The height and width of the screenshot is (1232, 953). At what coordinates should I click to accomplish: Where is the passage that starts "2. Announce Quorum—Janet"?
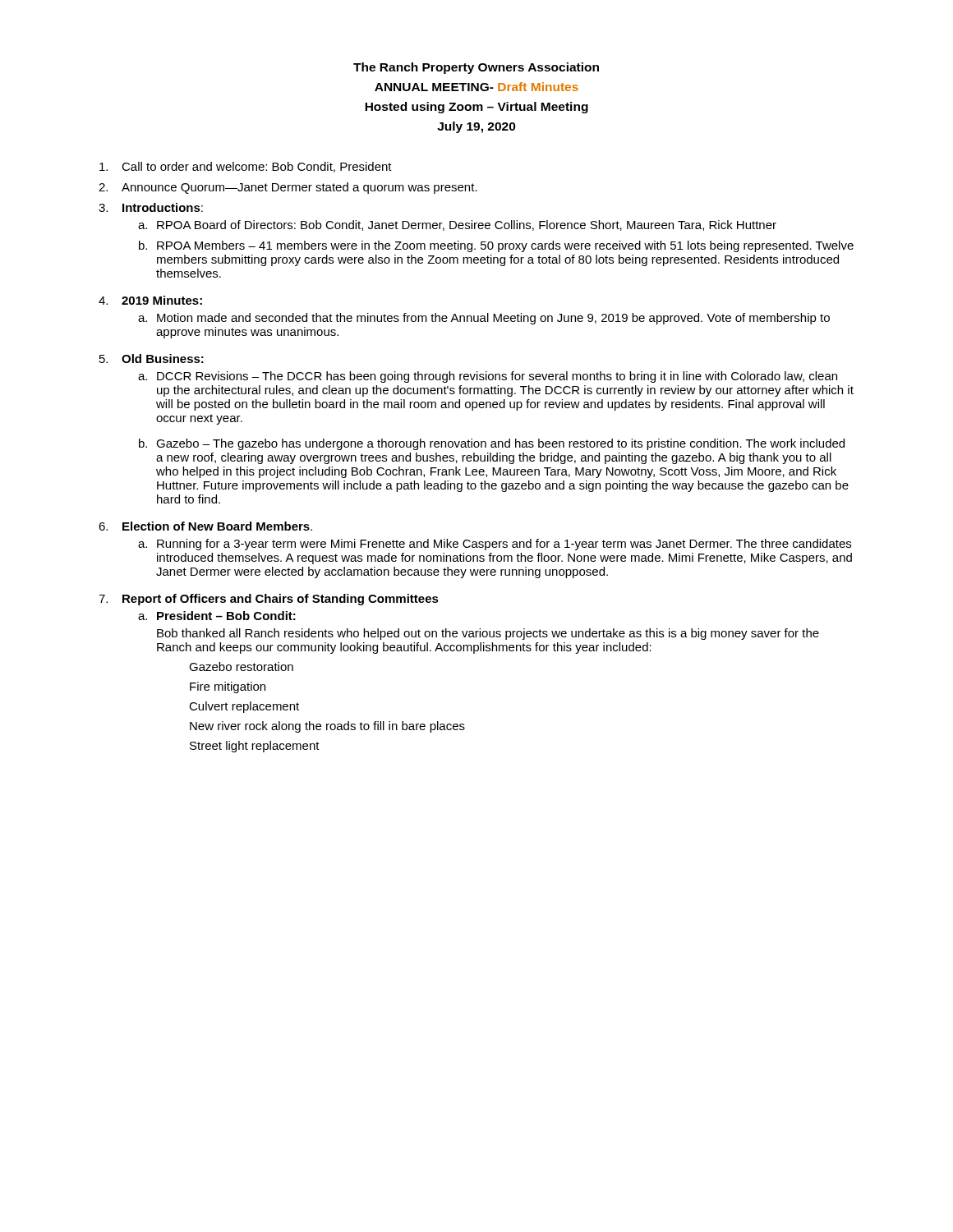[288, 187]
